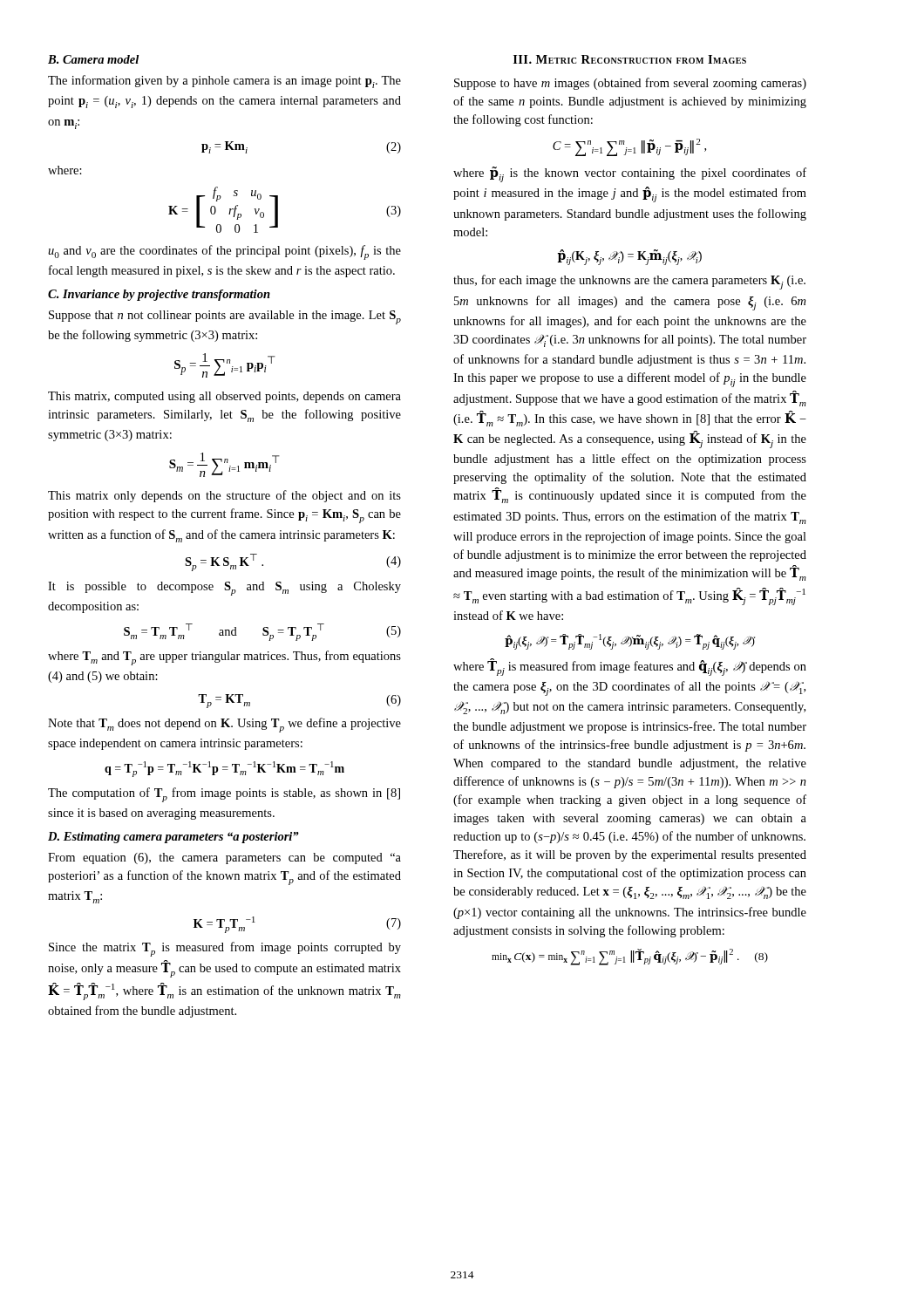Screen dimensions: 1308x924
Task: Select the text block that says "where Tm and"
Action: tap(224, 666)
